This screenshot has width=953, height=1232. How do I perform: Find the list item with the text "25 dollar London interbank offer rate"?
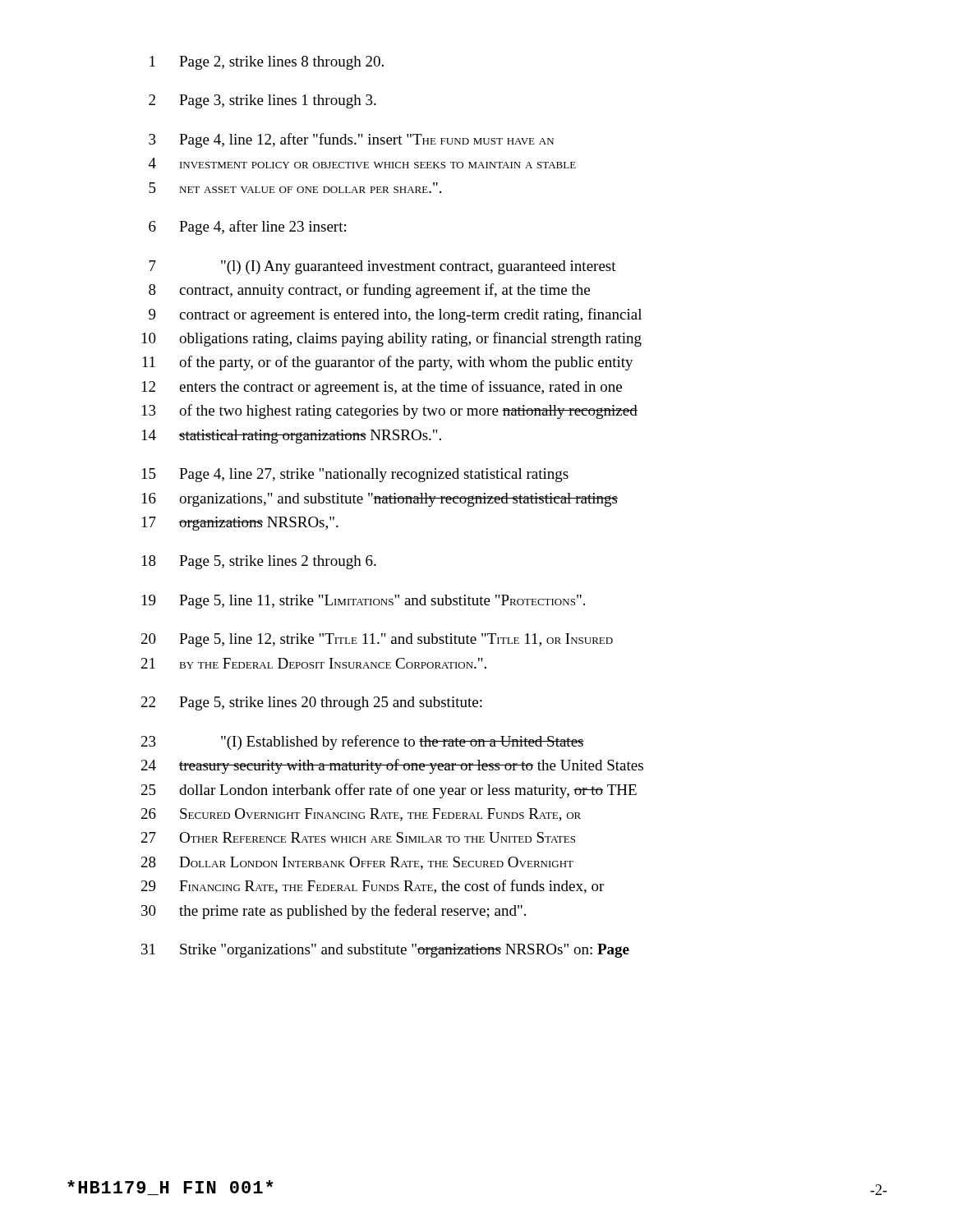pos(493,789)
